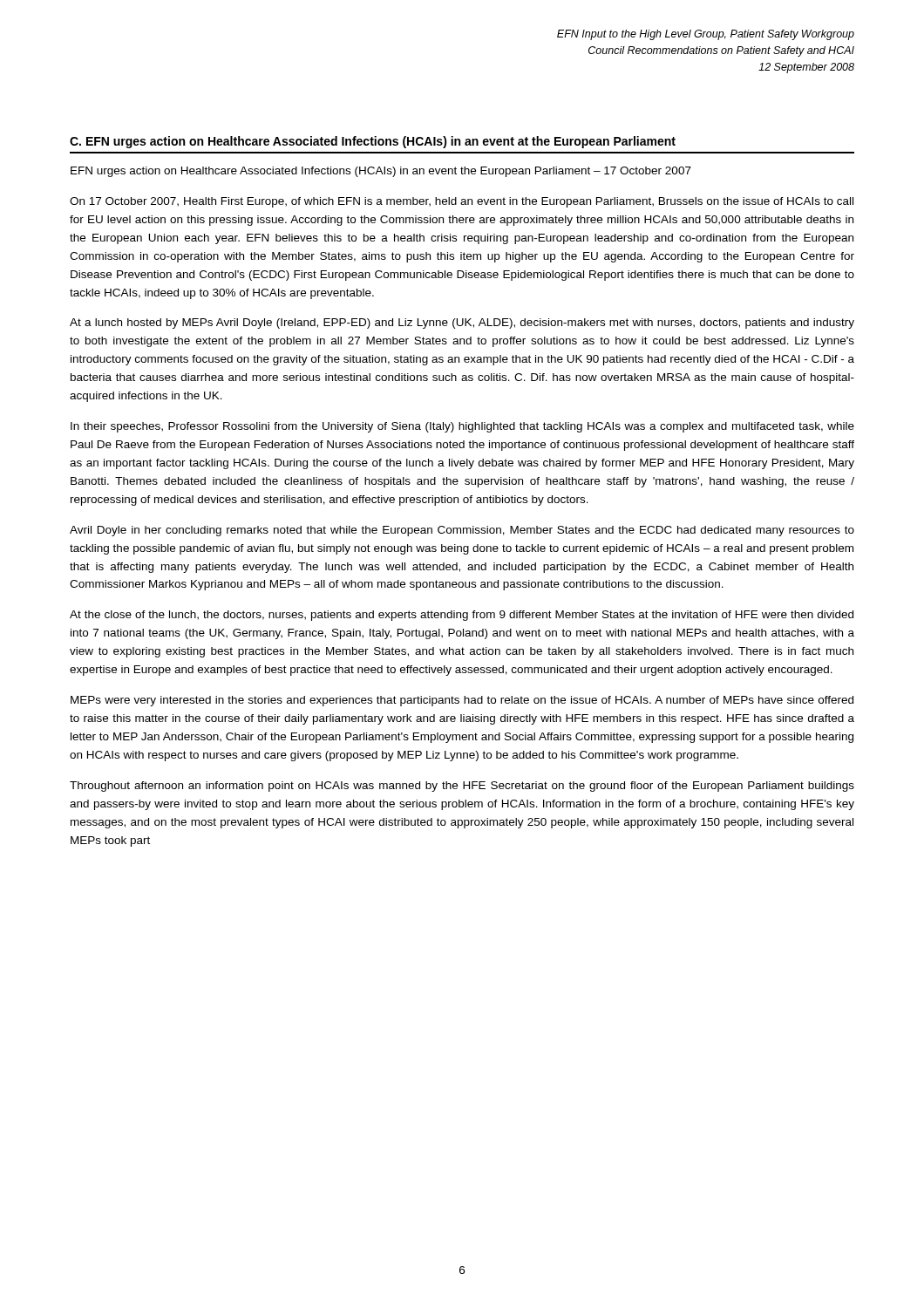Locate the element starting "Throughout afternoon an information point on HCAIs"
924x1308 pixels.
coord(462,812)
